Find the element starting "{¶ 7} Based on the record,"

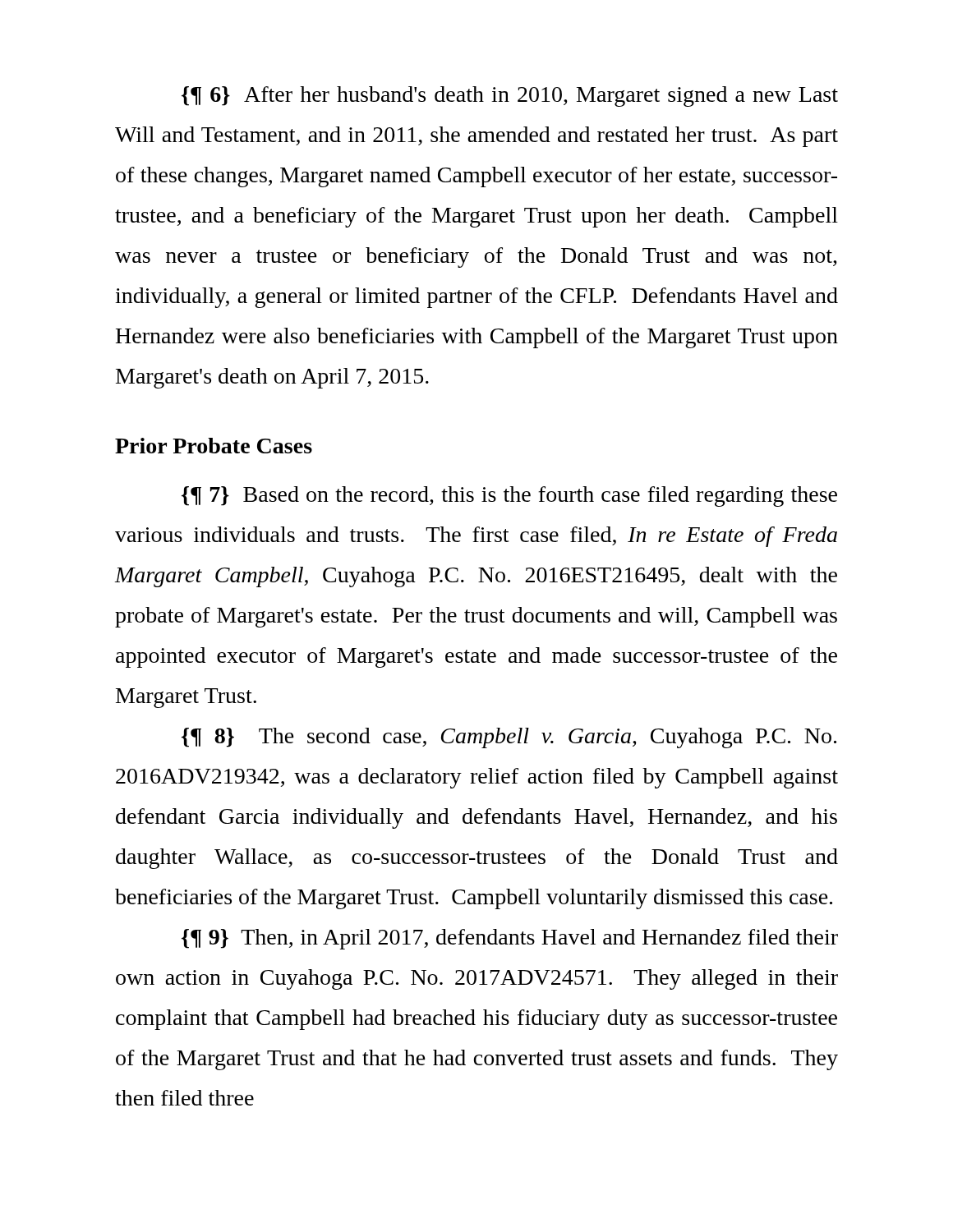(x=509, y=496)
